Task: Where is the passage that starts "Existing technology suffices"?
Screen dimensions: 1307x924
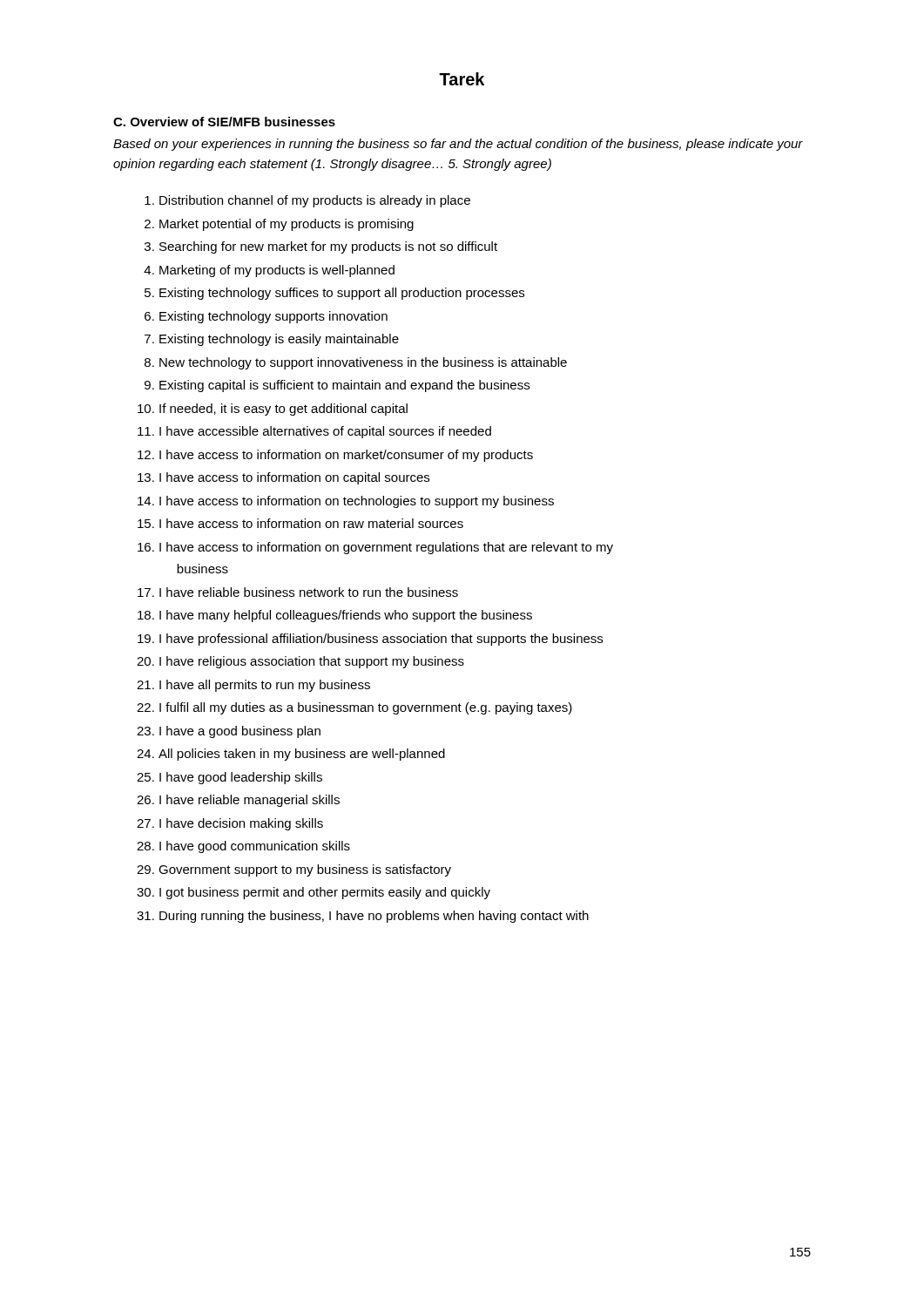Action: tap(485, 293)
